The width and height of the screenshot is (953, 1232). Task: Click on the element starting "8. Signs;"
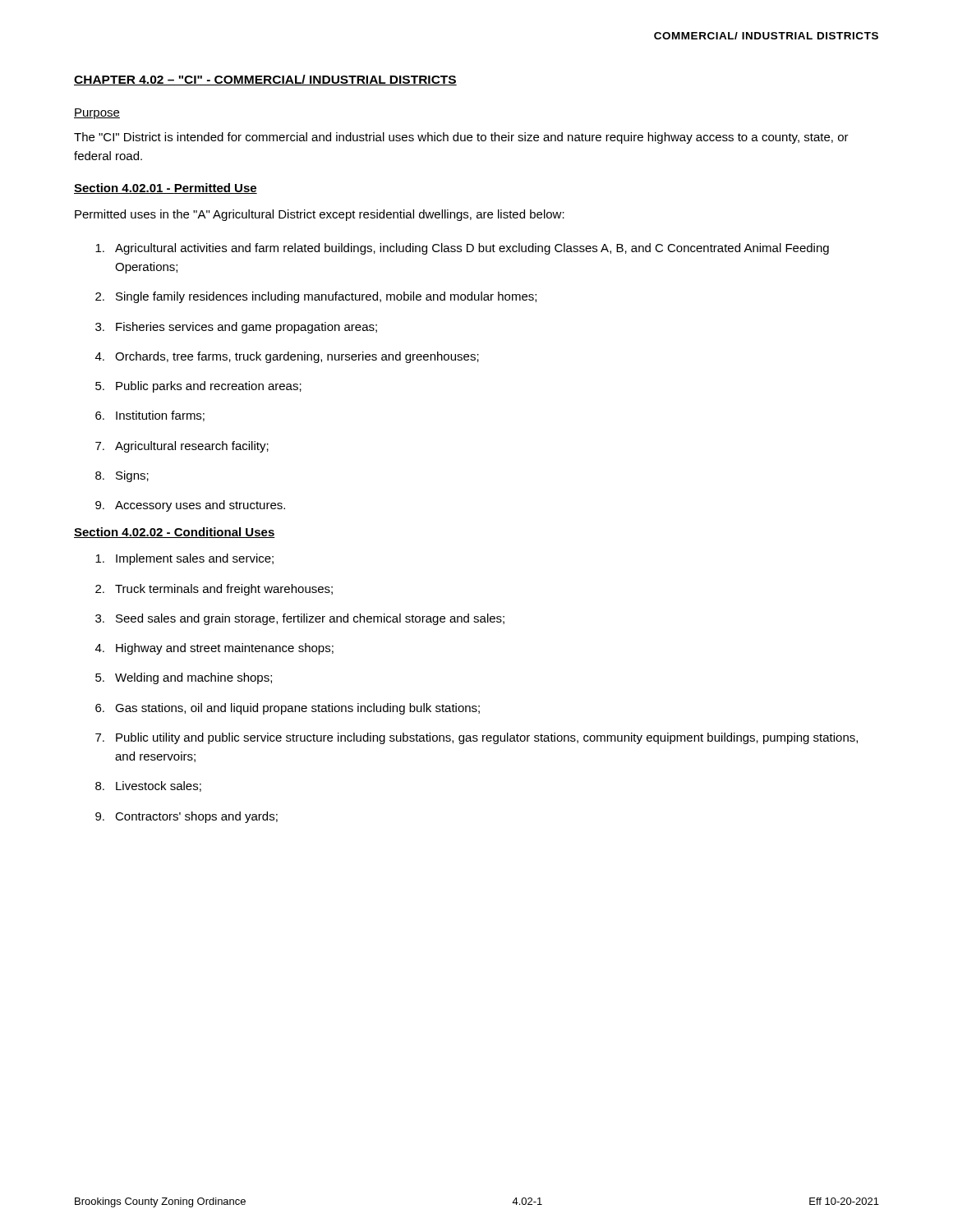point(122,476)
